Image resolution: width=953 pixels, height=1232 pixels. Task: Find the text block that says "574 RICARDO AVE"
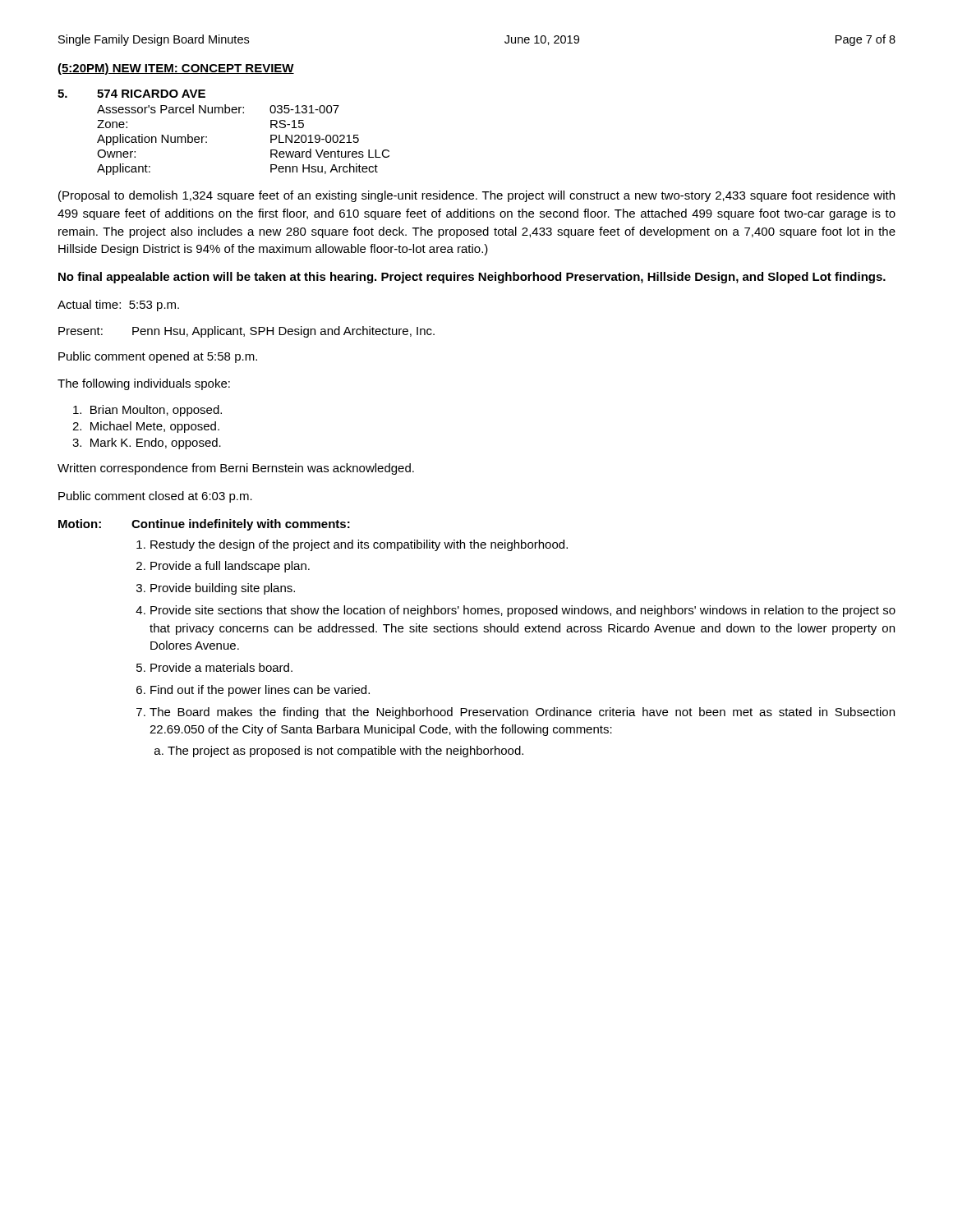[x=131, y=94]
